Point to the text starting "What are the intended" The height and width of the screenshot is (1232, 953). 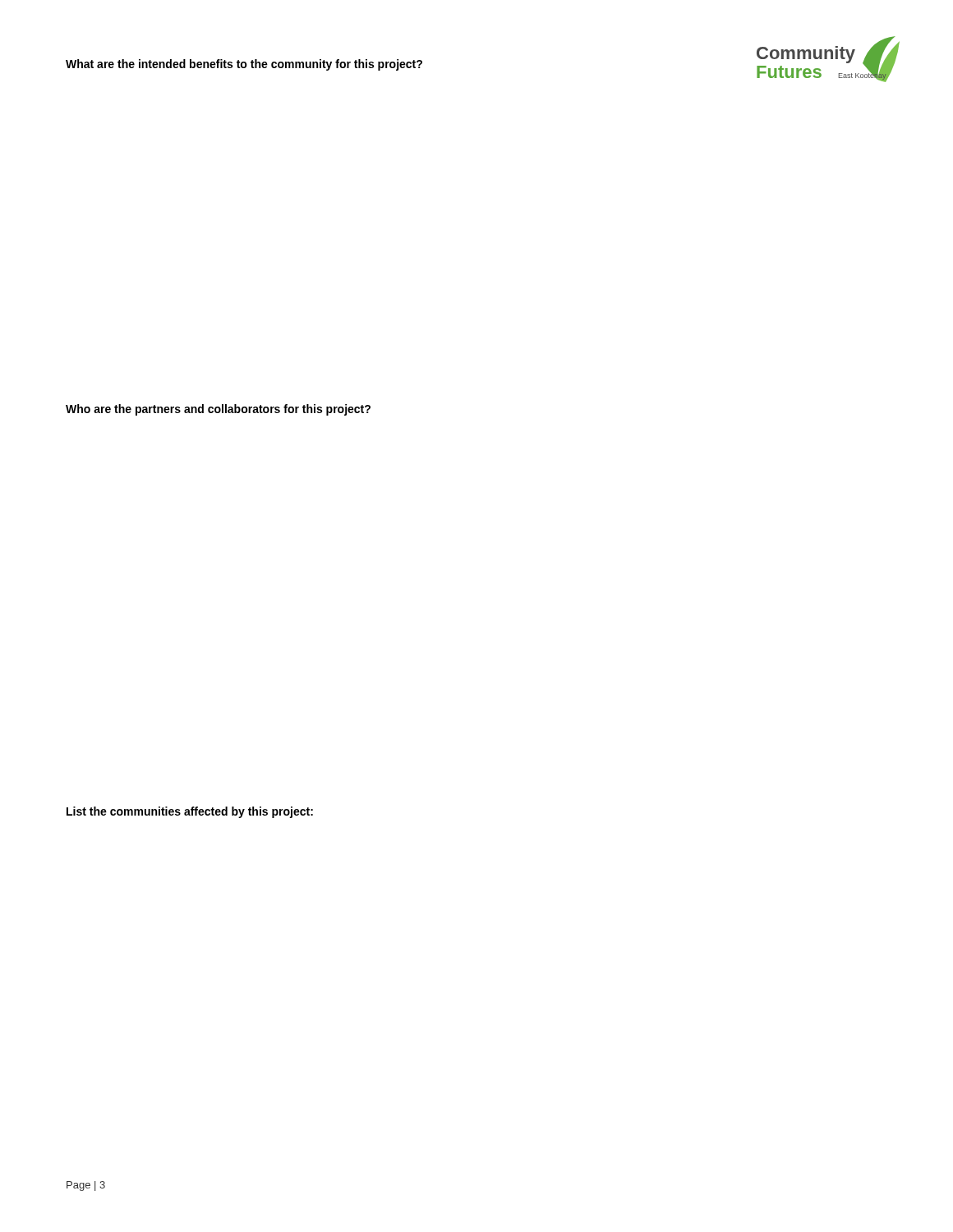pos(244,64)
